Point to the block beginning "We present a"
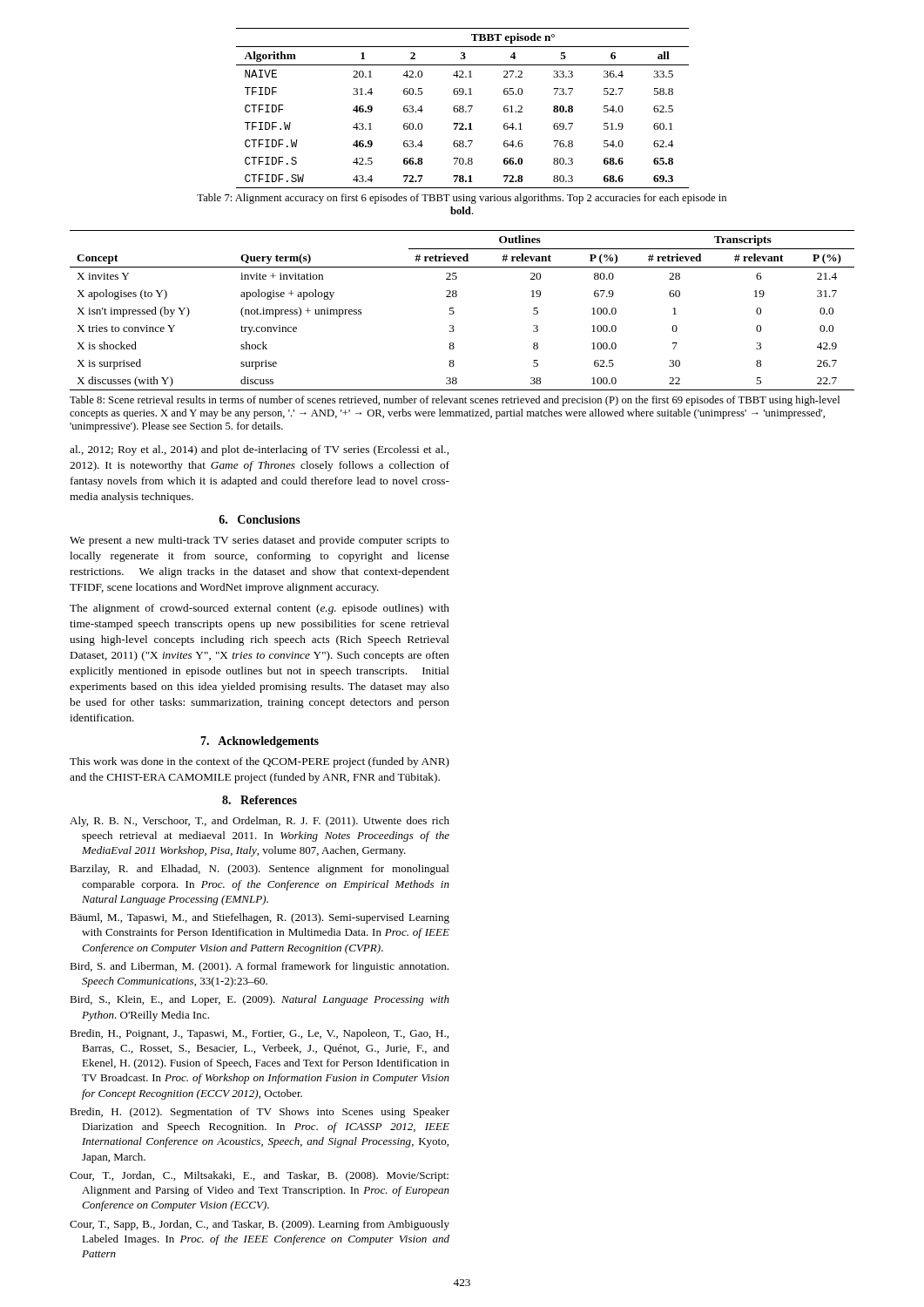The height and width of the screenshot is (1307, 924). (260, 563)
